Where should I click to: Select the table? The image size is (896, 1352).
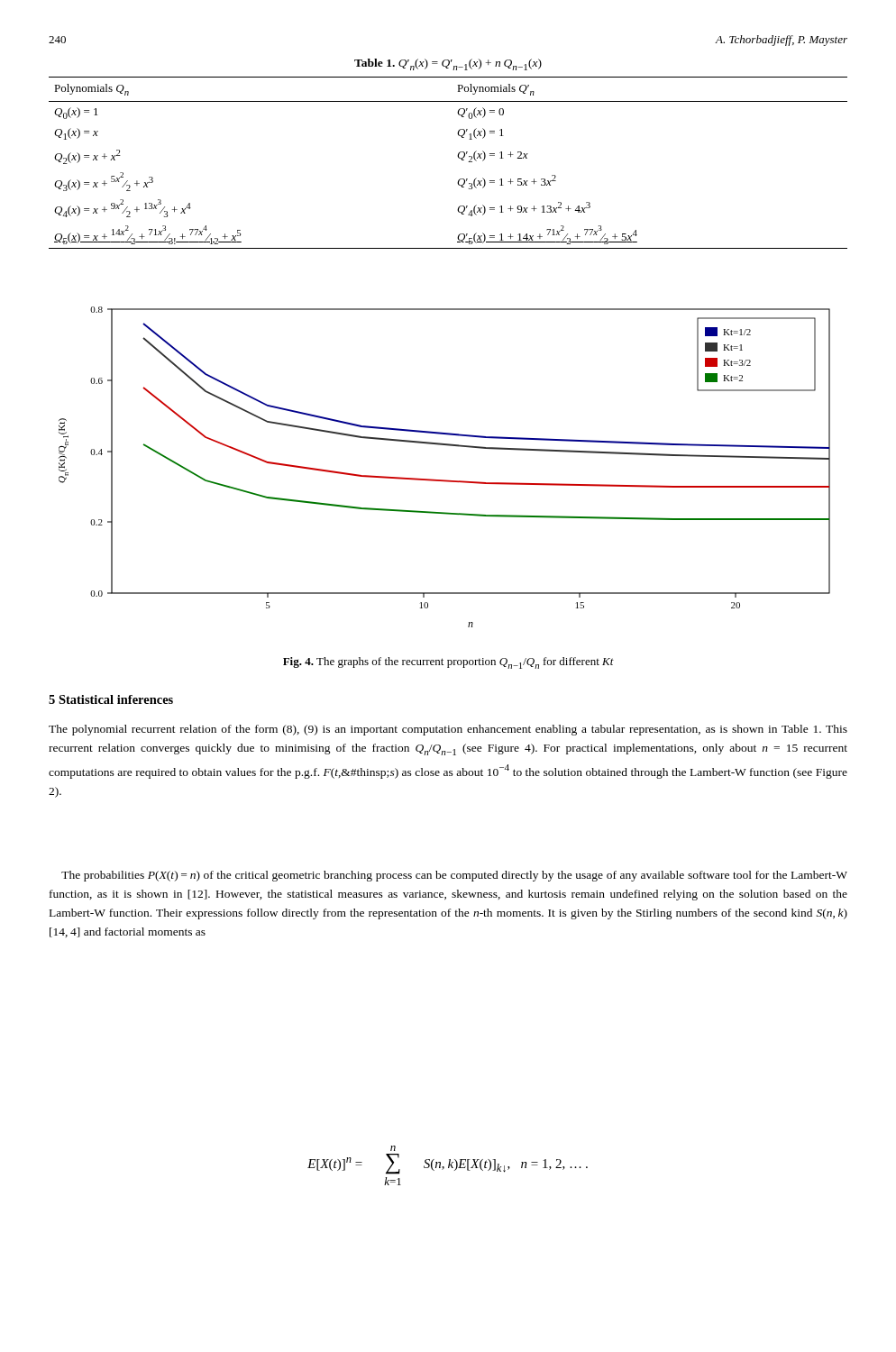[x=448, y=163]
